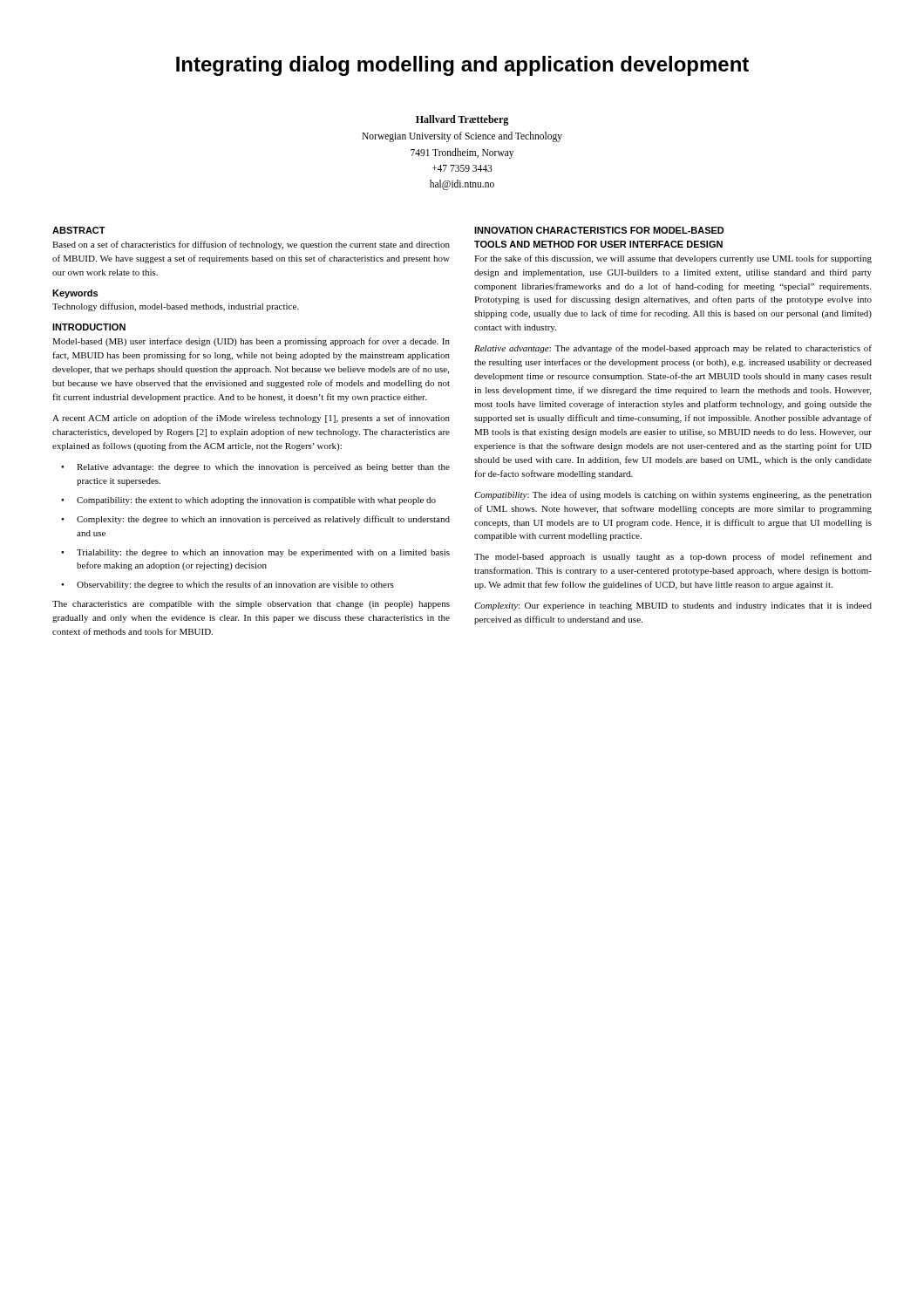The width and height of the screenshot is (924, 1308).
Task: Select the passage starting "For the sake of this discussion, we"
Action: click(x=673, y=293)
